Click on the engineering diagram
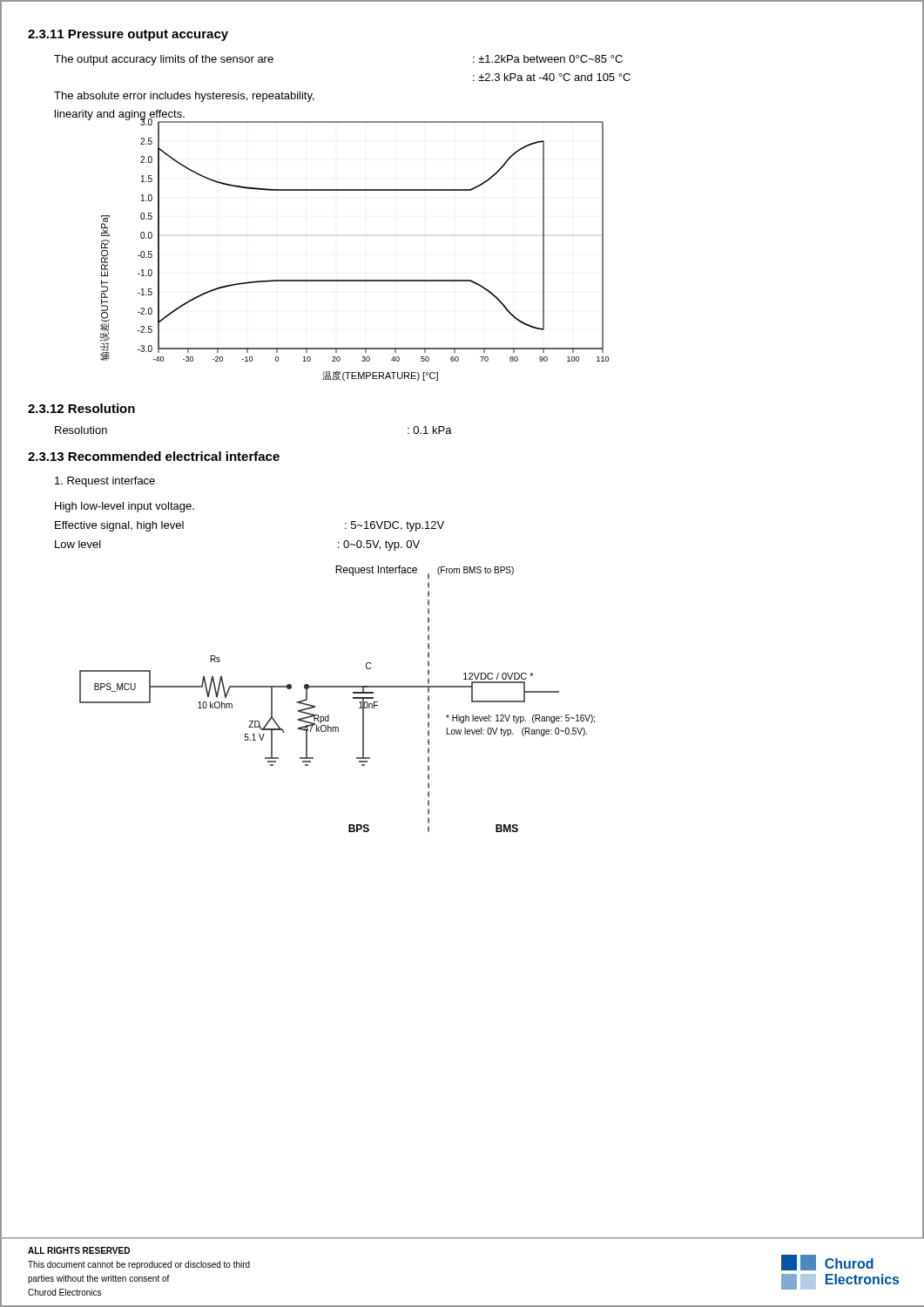Image resolution: width=924 pixels, height=1307 pixels. 472,706
